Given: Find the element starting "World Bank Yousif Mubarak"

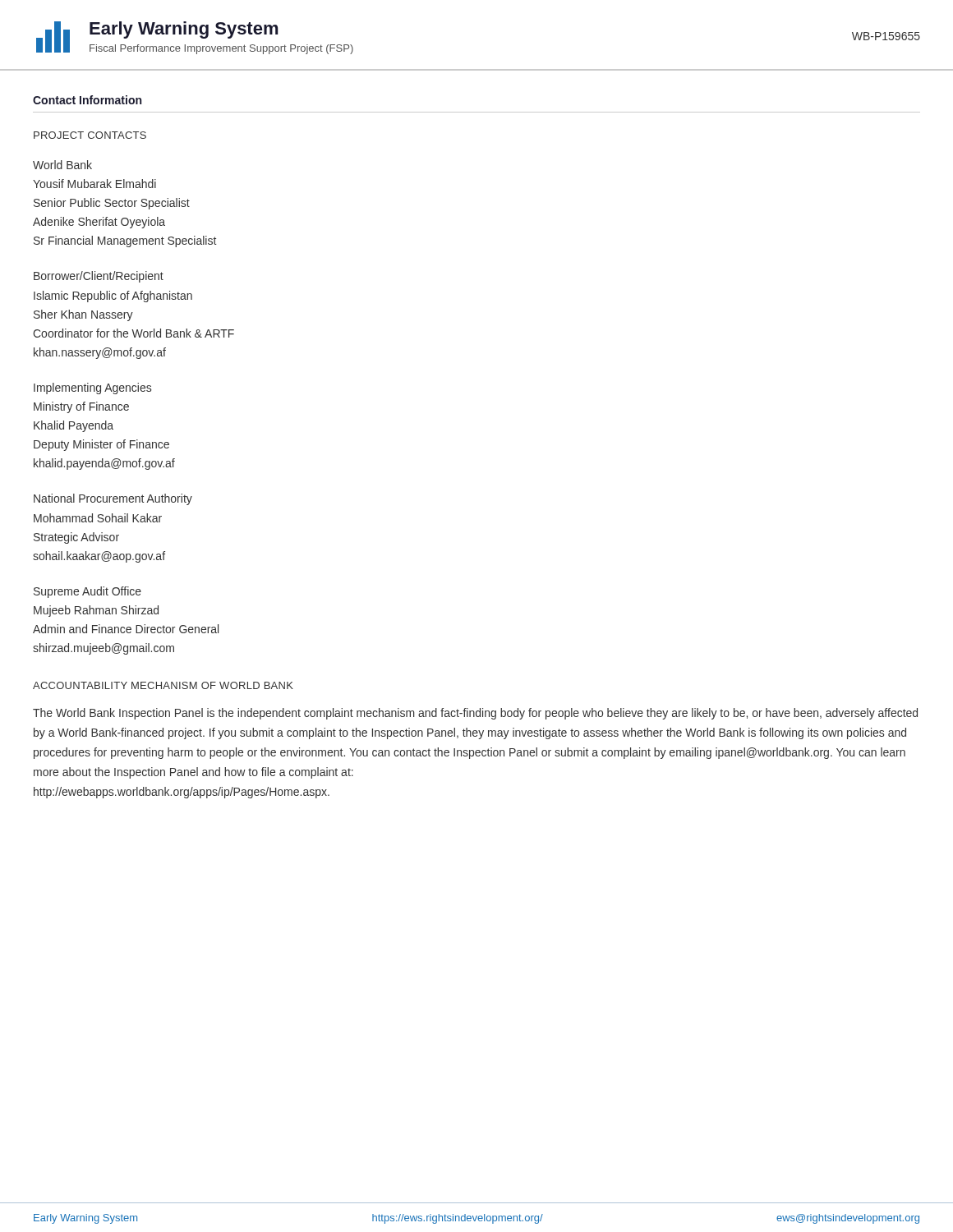Looking at the screenshot, I should pyautogui.click(x=62, y=165).
